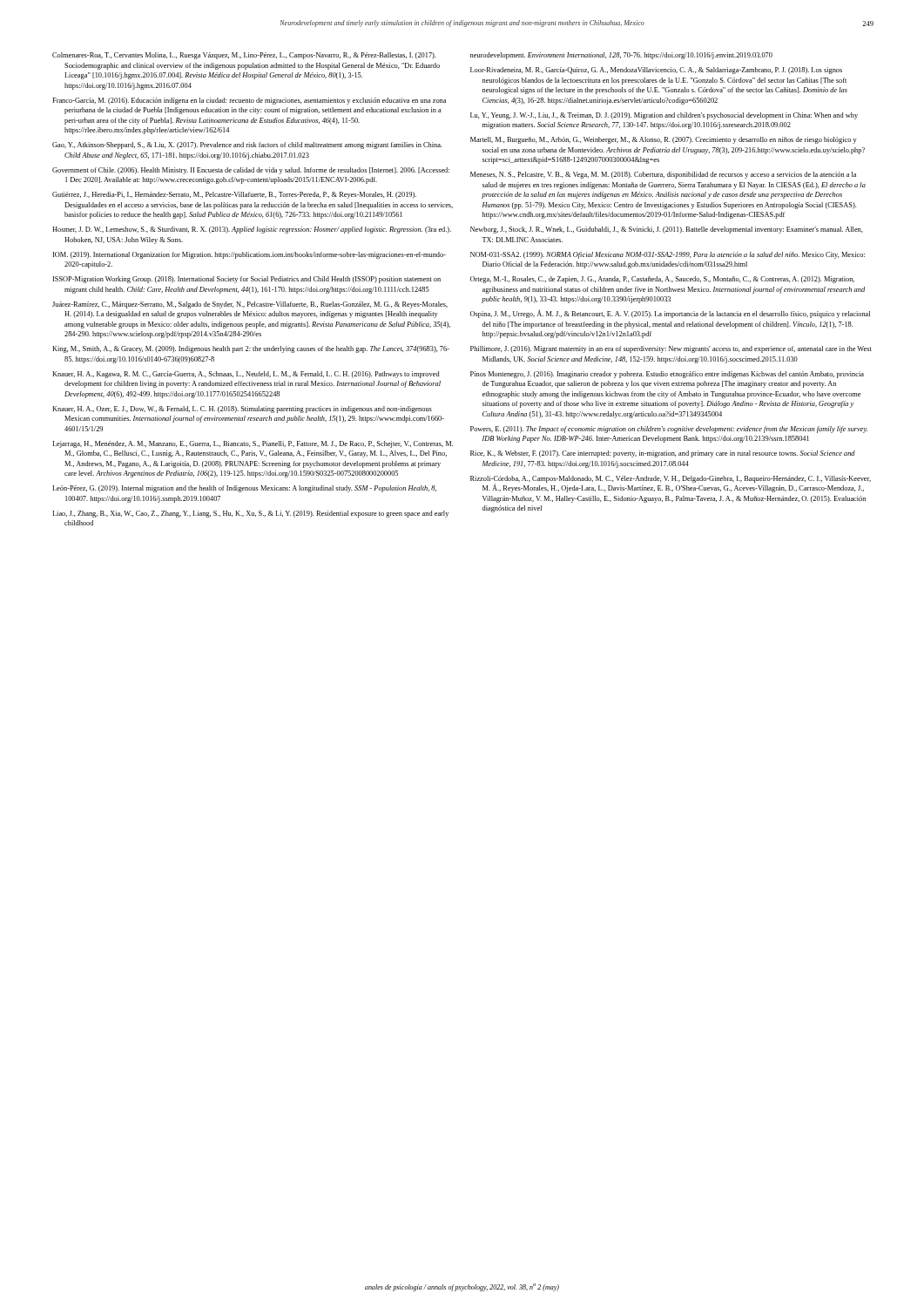Image resolution: width=924 pixels, height=1307 pixels.
Task: Point to the block beginning "Phillimore, J. (2016). Migrant"
Action: click(x=671, y=354)
